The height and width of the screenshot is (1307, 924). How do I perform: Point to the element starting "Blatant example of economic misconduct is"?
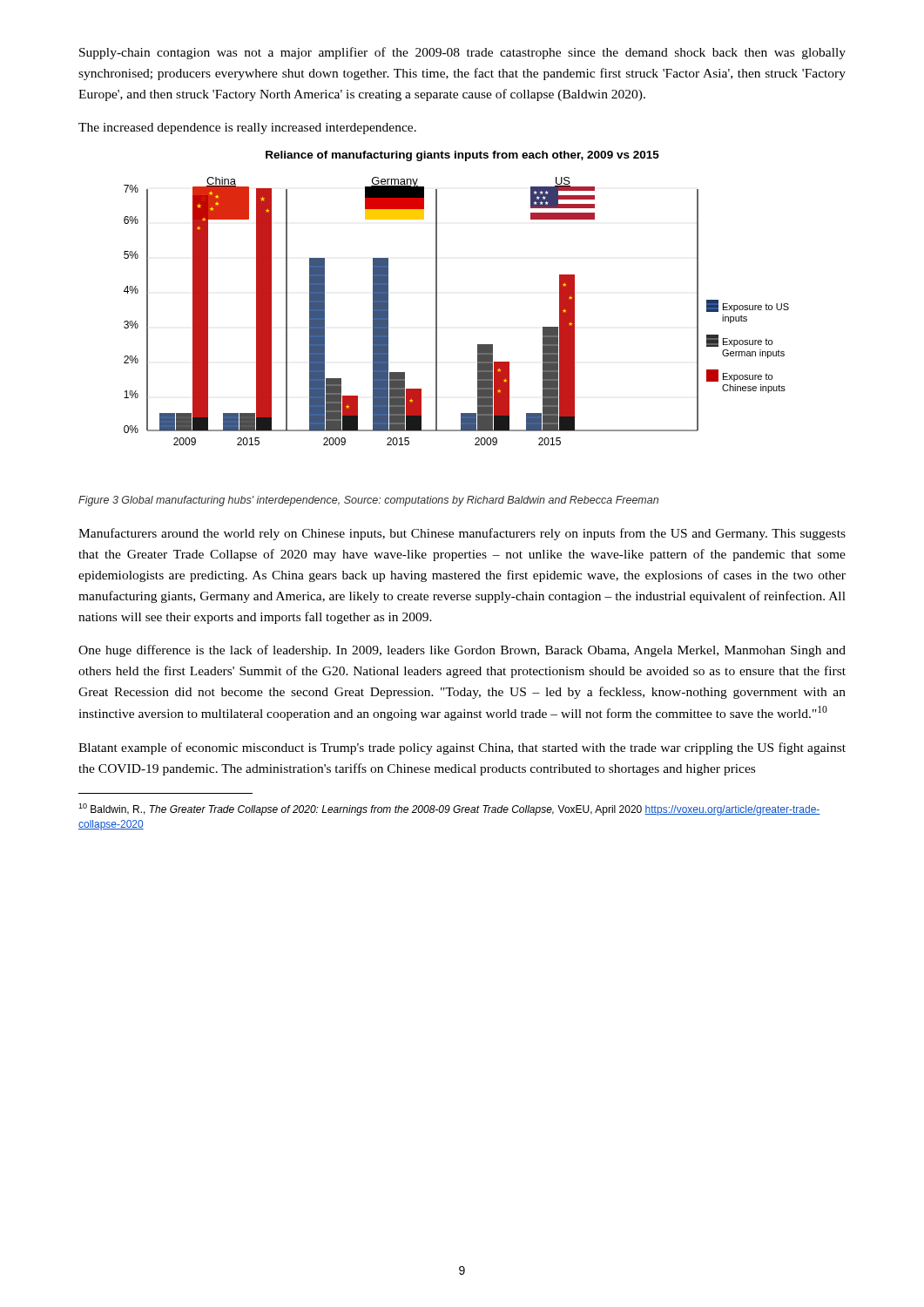pos(462,757)
